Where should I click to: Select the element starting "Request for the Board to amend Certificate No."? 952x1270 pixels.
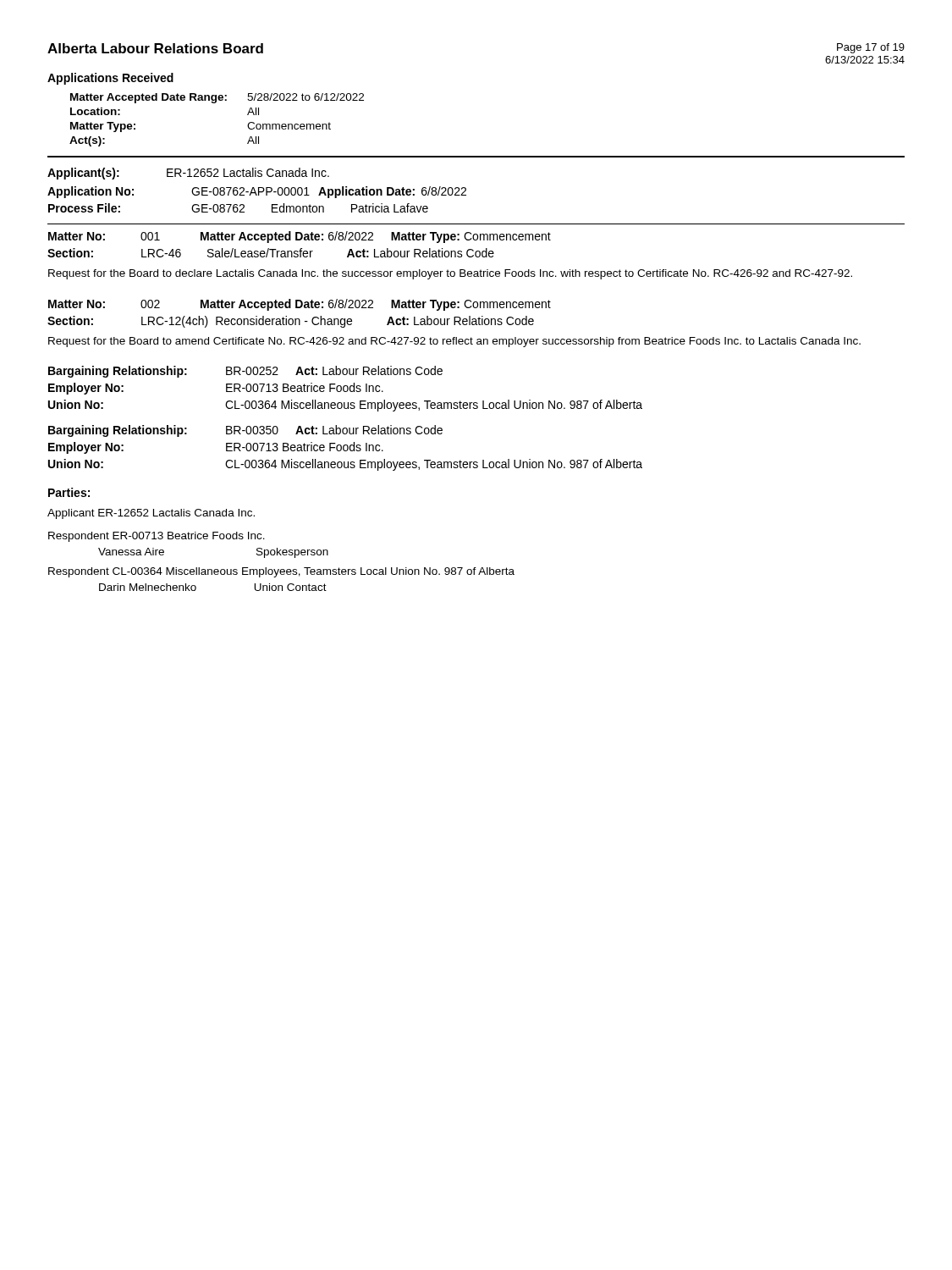tap(454, 340)
